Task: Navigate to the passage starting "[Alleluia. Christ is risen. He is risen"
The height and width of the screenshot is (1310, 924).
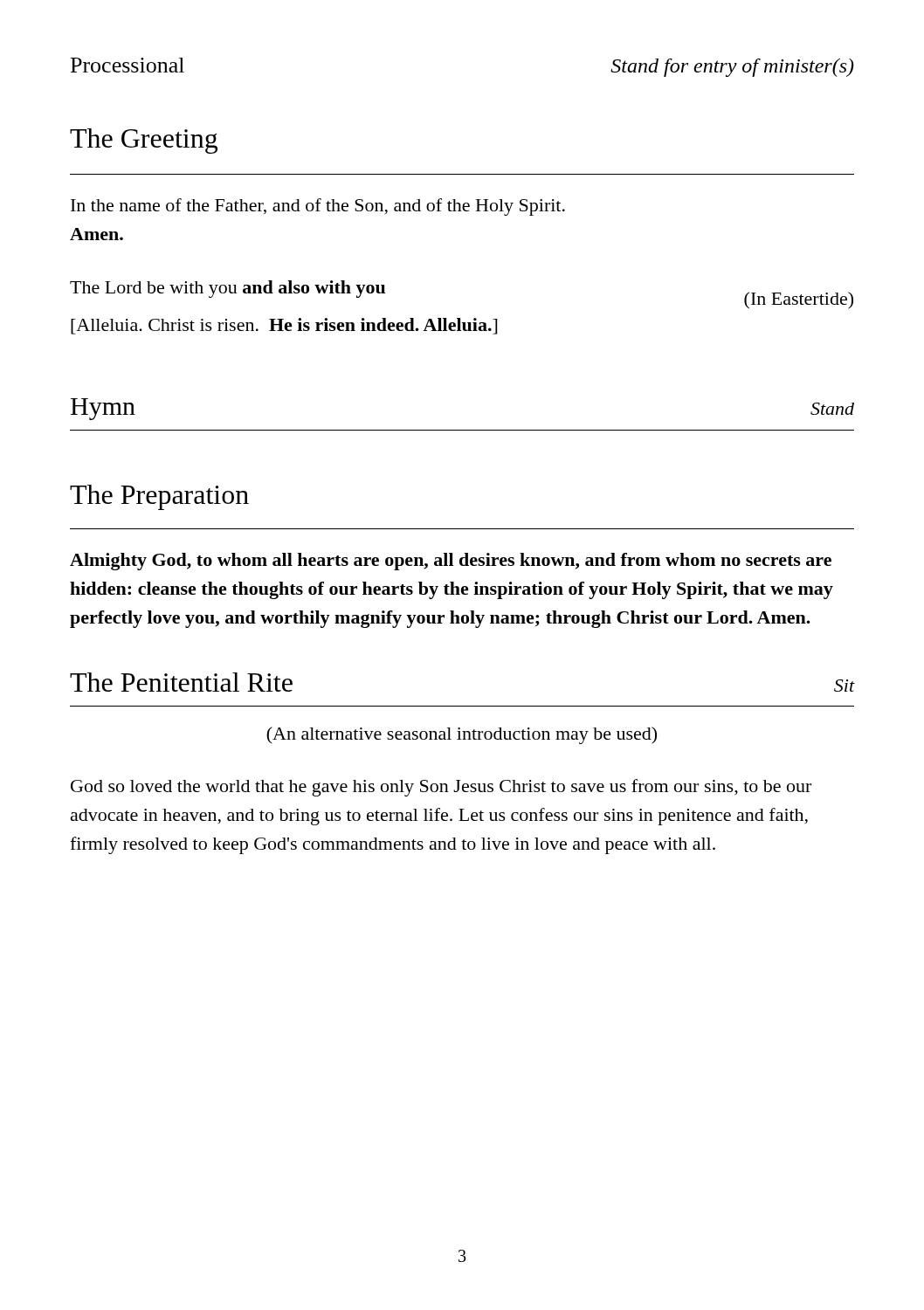Action: pyautogui.click(x=284, y=324)
